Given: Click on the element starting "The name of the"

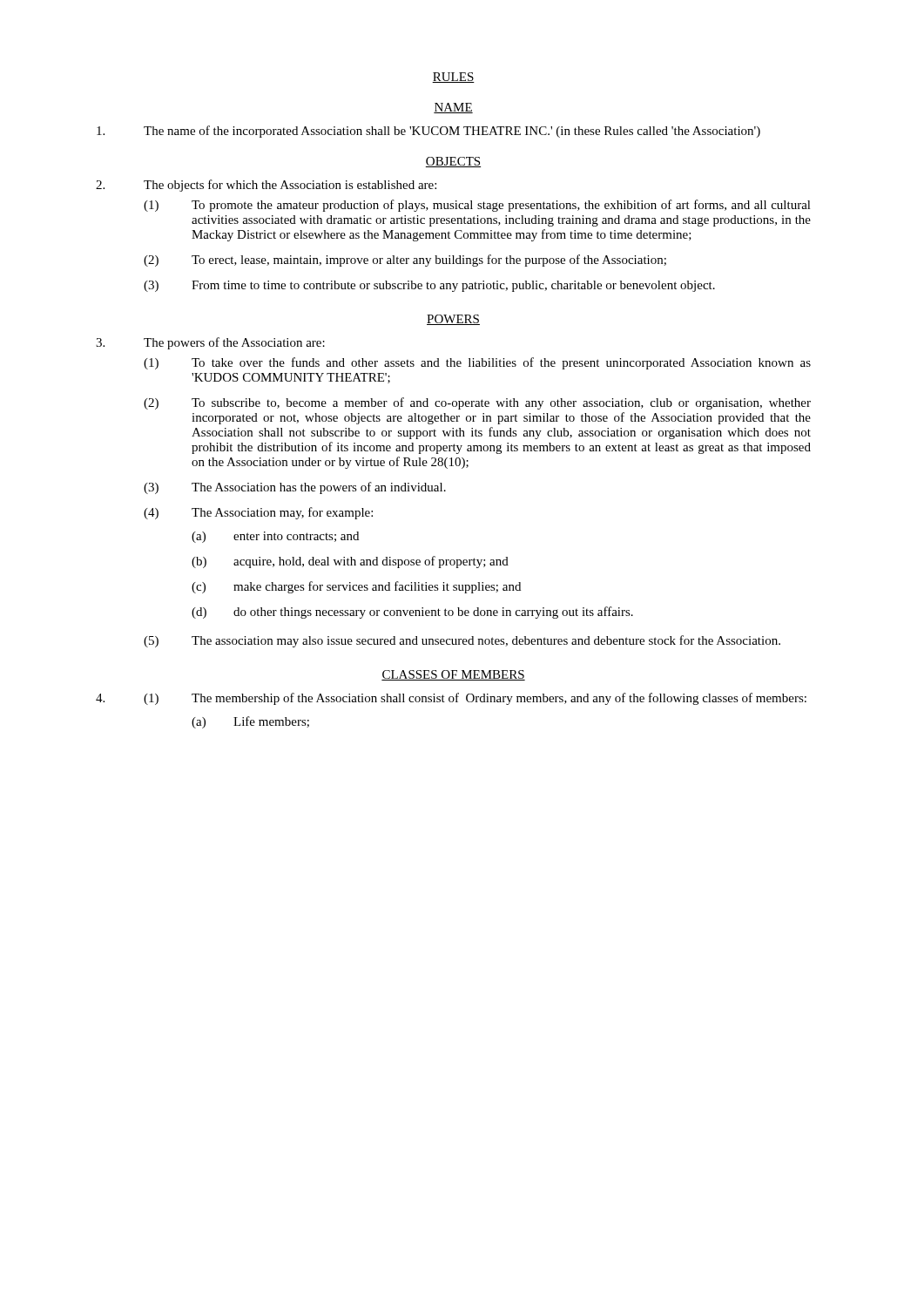Looking at the screenshot, I should (x=453, y=131).
